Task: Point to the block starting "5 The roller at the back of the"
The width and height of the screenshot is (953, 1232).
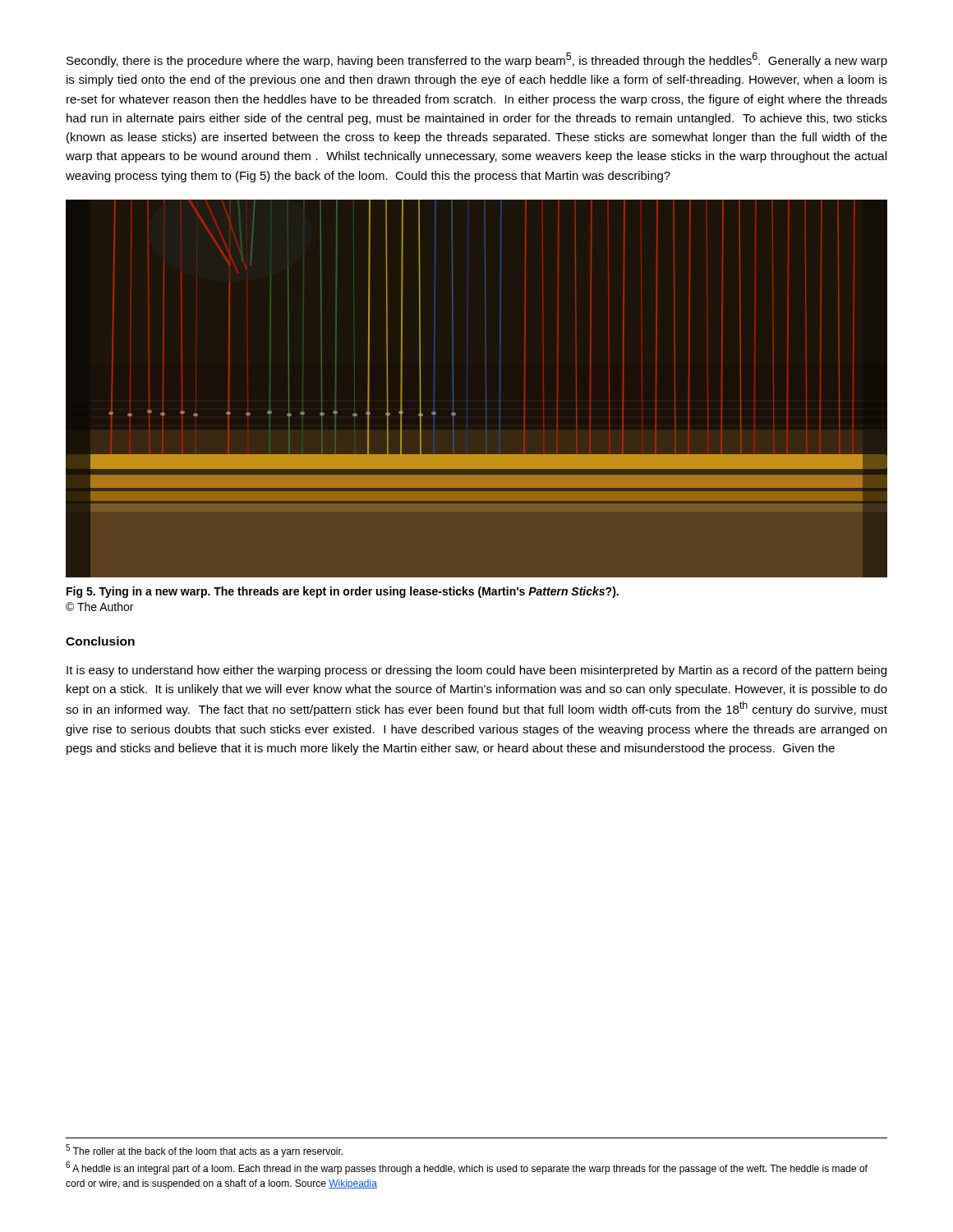Action: (x=205, y=1150)
